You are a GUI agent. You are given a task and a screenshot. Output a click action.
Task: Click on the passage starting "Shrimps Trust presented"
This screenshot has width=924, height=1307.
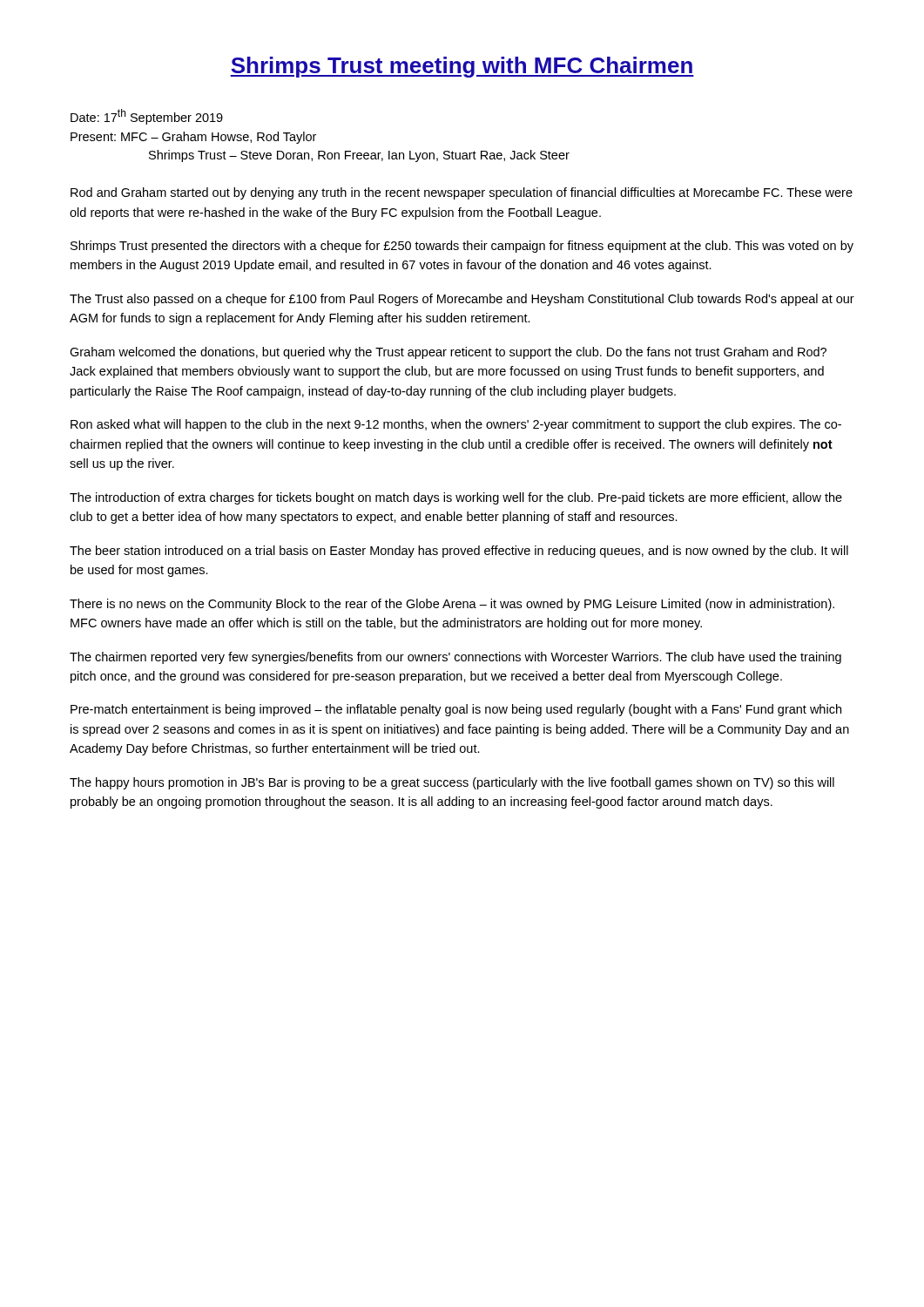(x=462, y=256)
